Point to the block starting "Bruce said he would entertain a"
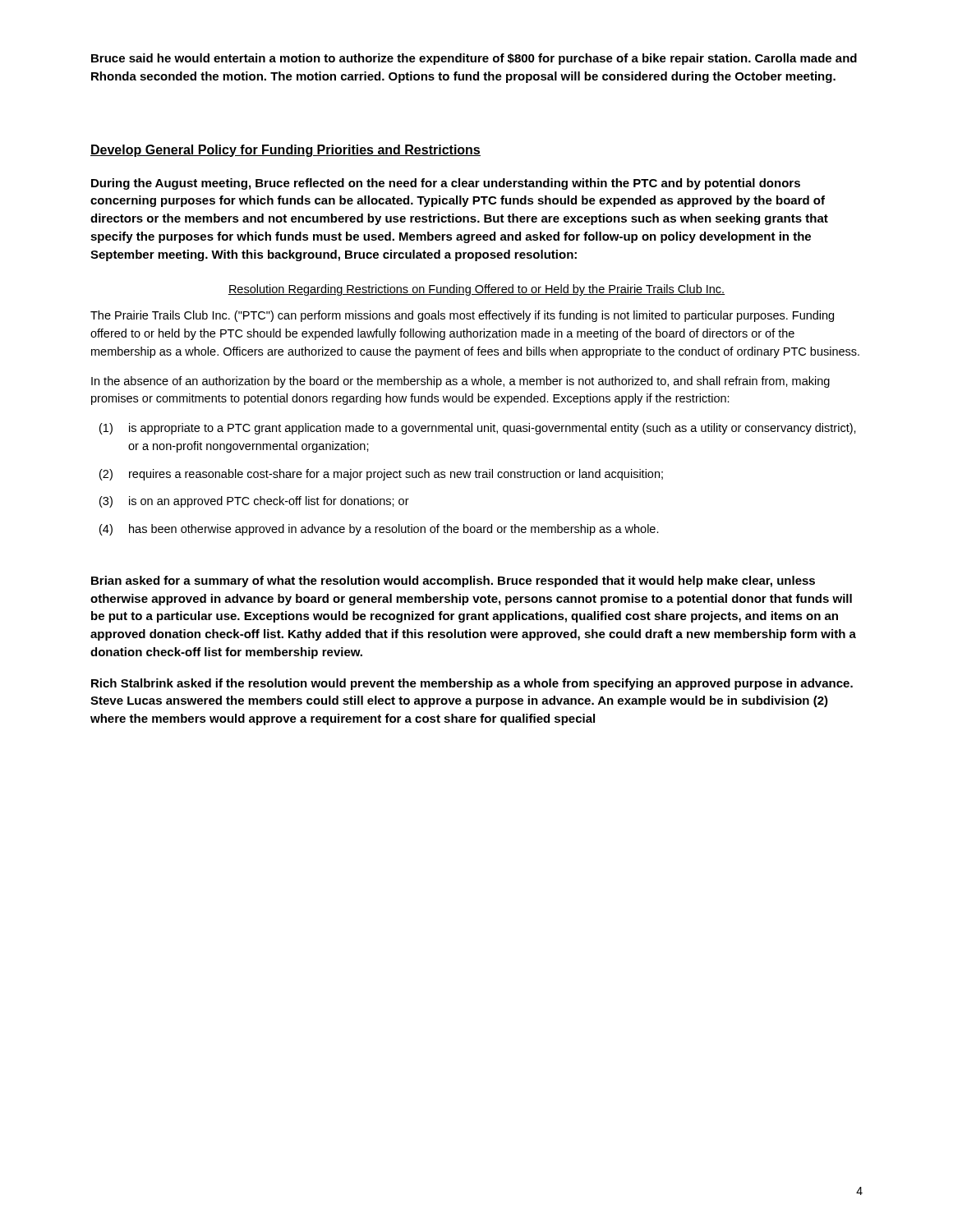This screenshot has height=1232, width=953. pos(474,67)
